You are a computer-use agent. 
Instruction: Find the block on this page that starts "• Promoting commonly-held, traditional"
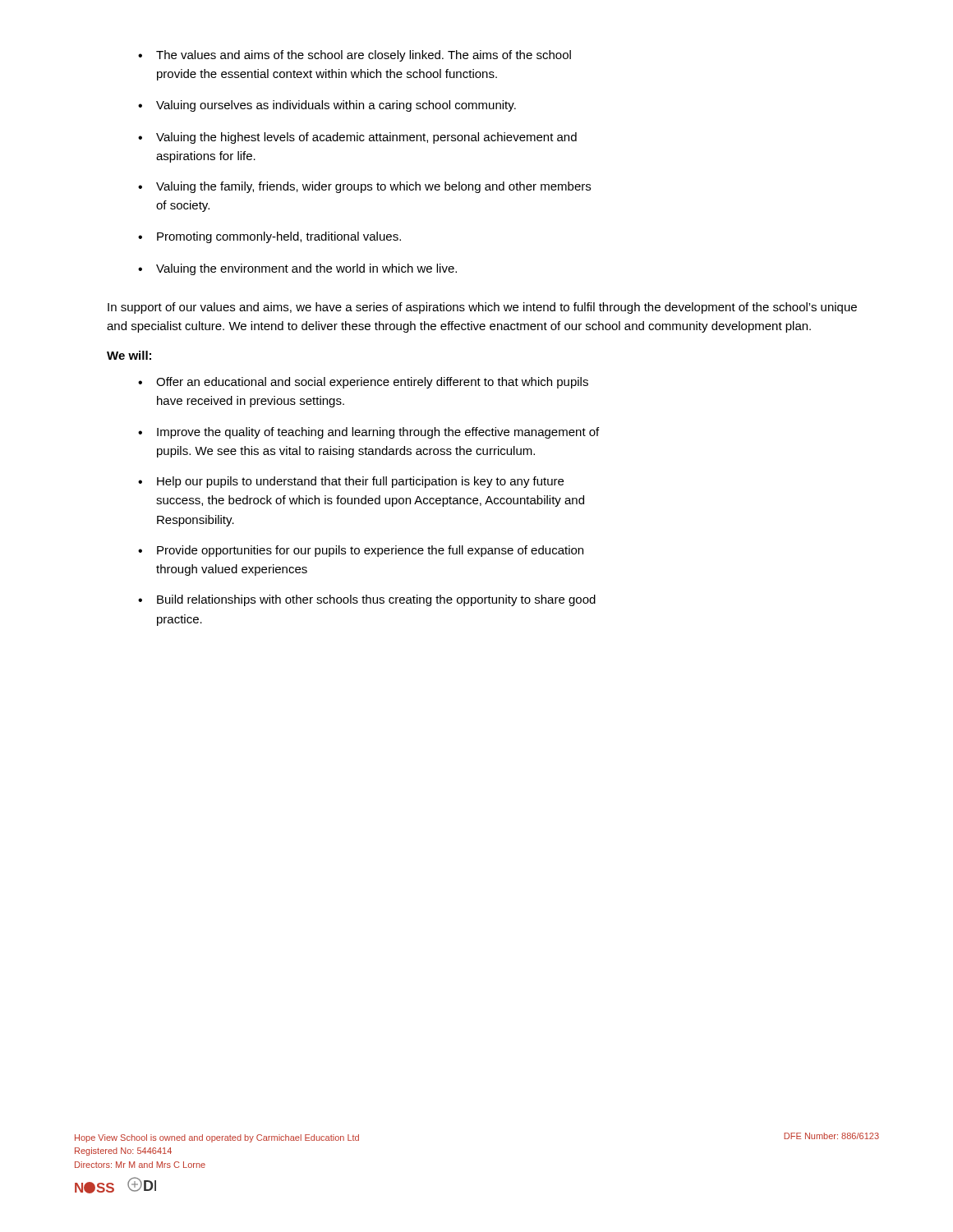pos(270,237)
